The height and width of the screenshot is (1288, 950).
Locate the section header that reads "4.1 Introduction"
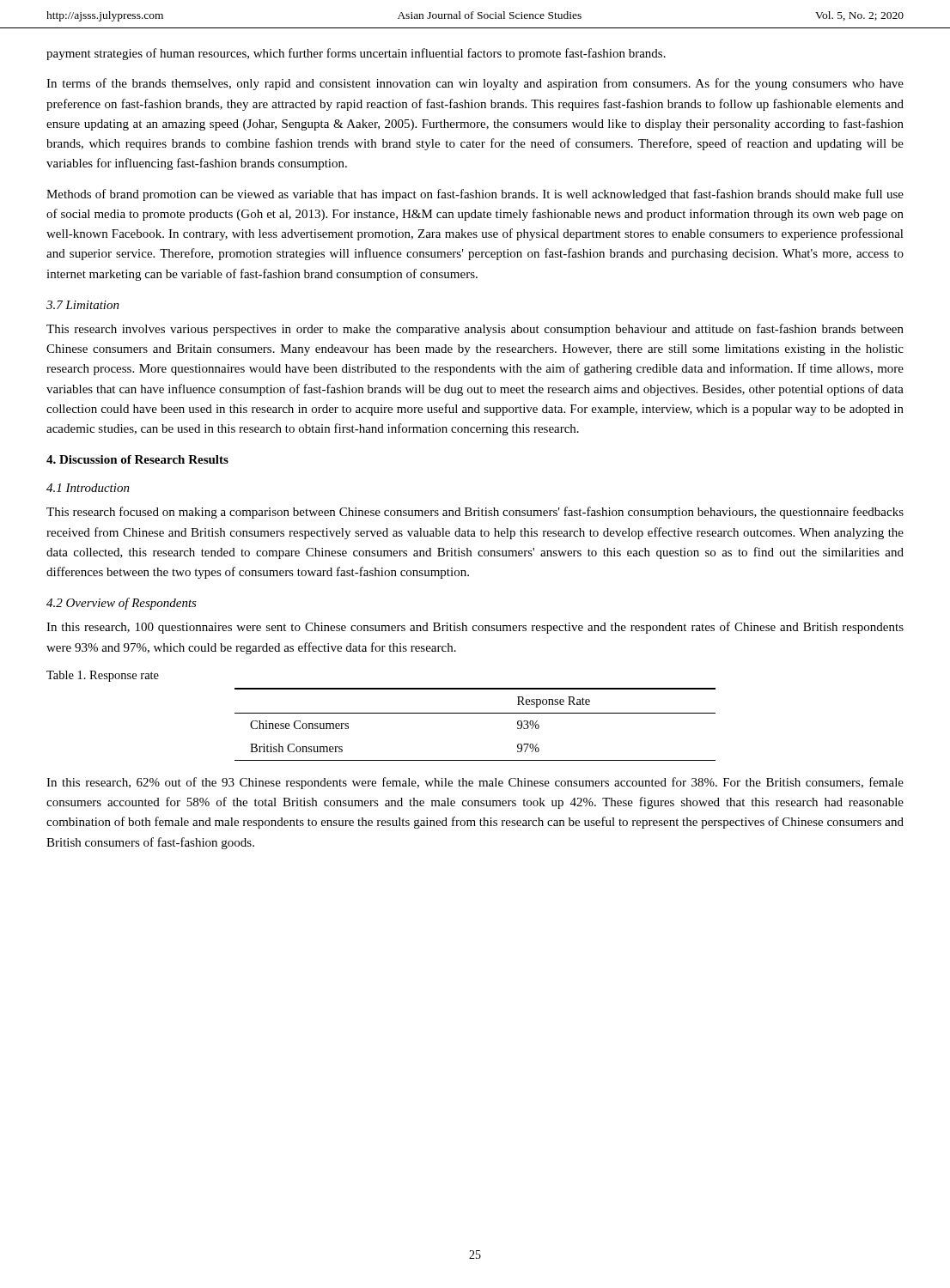click(x=88, y=488)
